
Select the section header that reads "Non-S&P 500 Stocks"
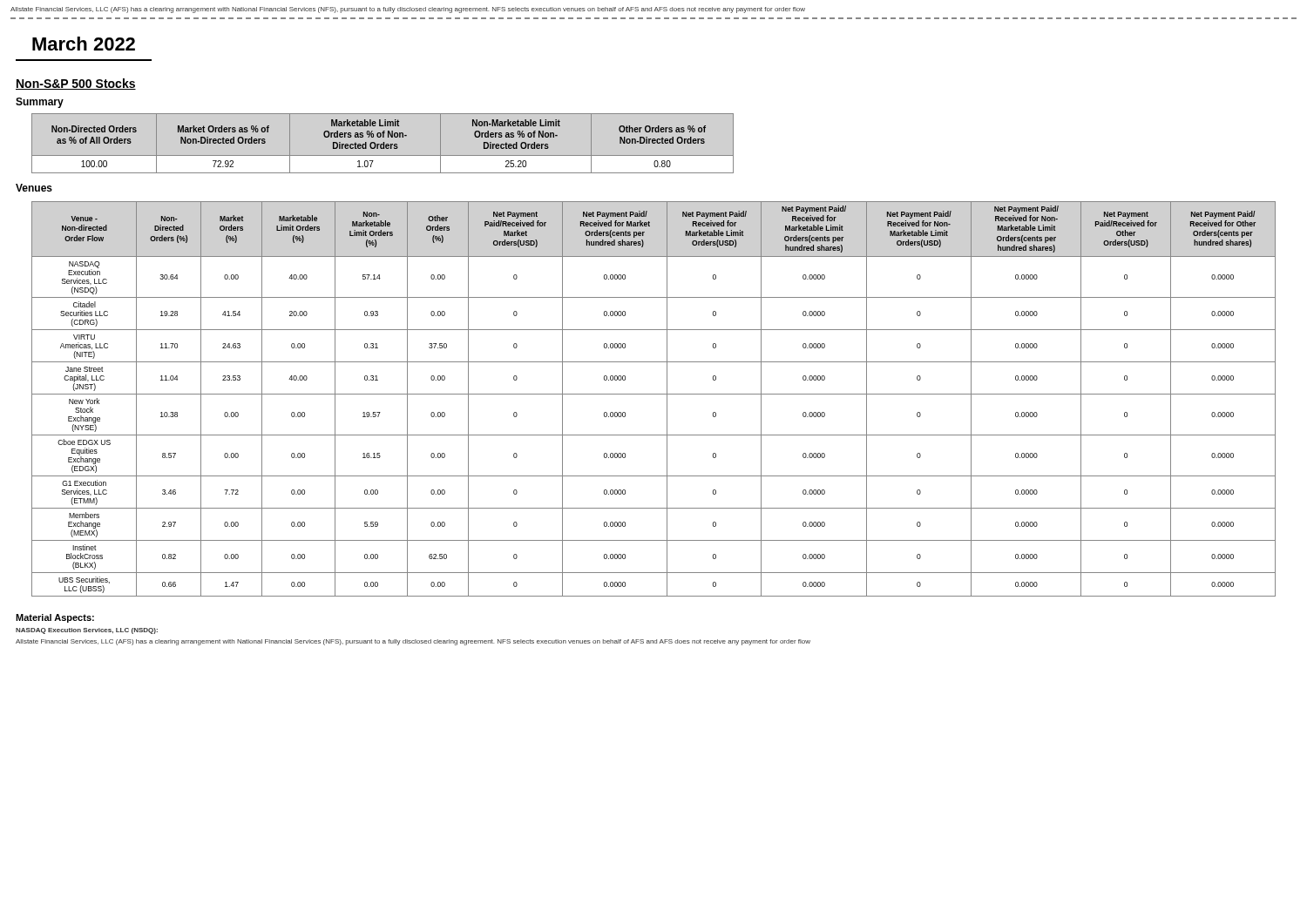point(76,84)
